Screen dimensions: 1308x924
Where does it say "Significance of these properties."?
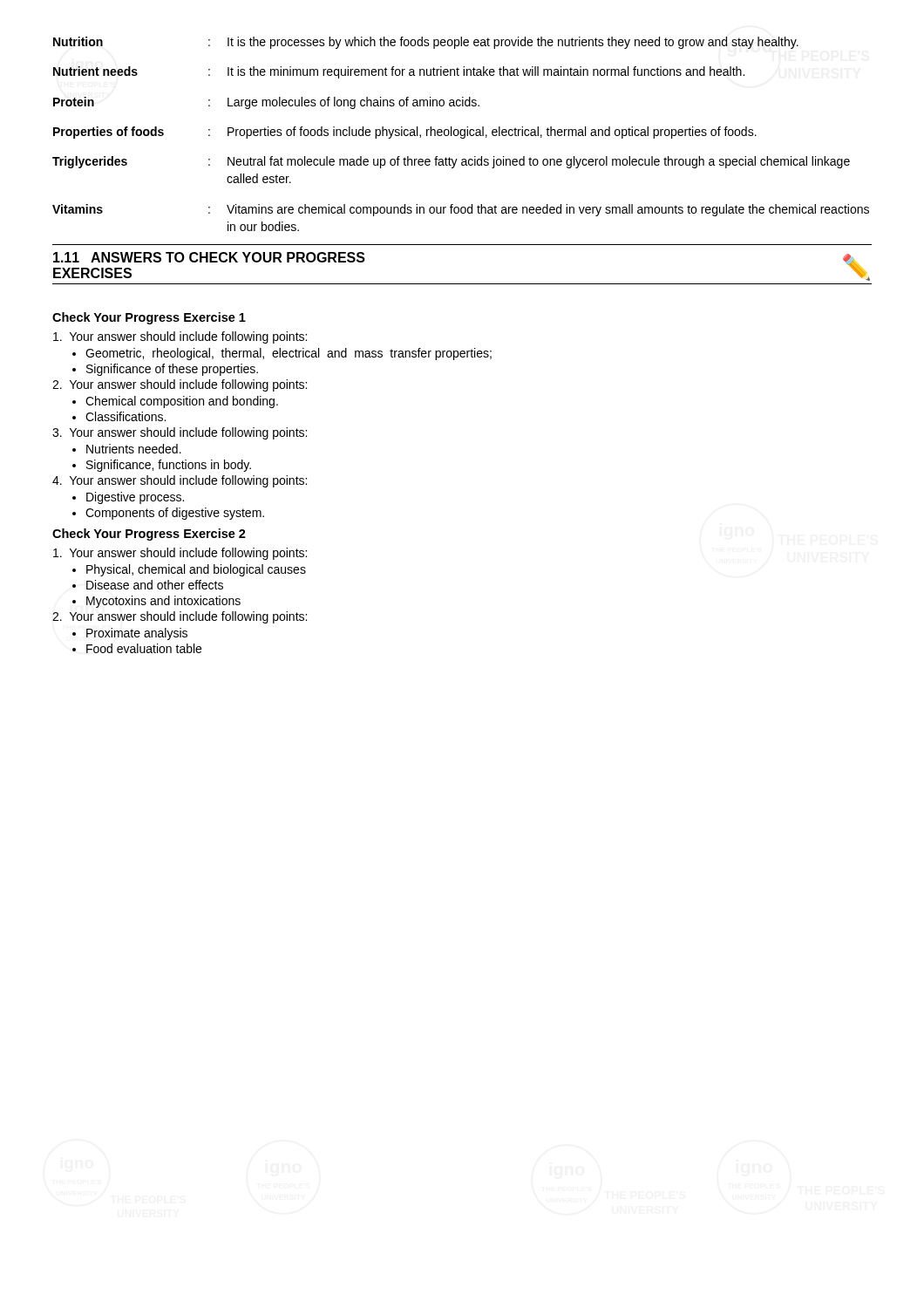pos(172,369)
